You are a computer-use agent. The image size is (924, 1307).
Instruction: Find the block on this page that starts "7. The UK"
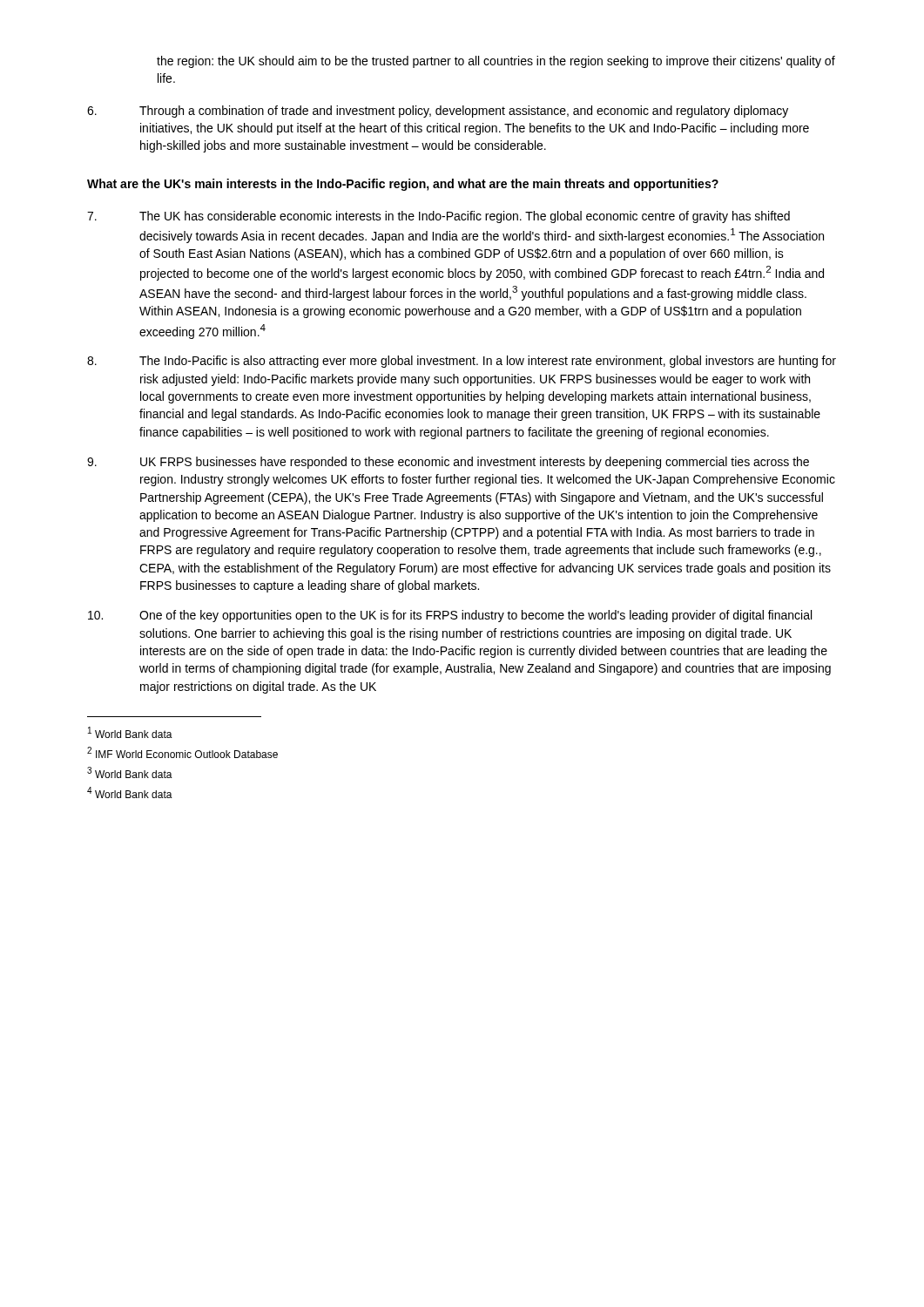[462, 274]
